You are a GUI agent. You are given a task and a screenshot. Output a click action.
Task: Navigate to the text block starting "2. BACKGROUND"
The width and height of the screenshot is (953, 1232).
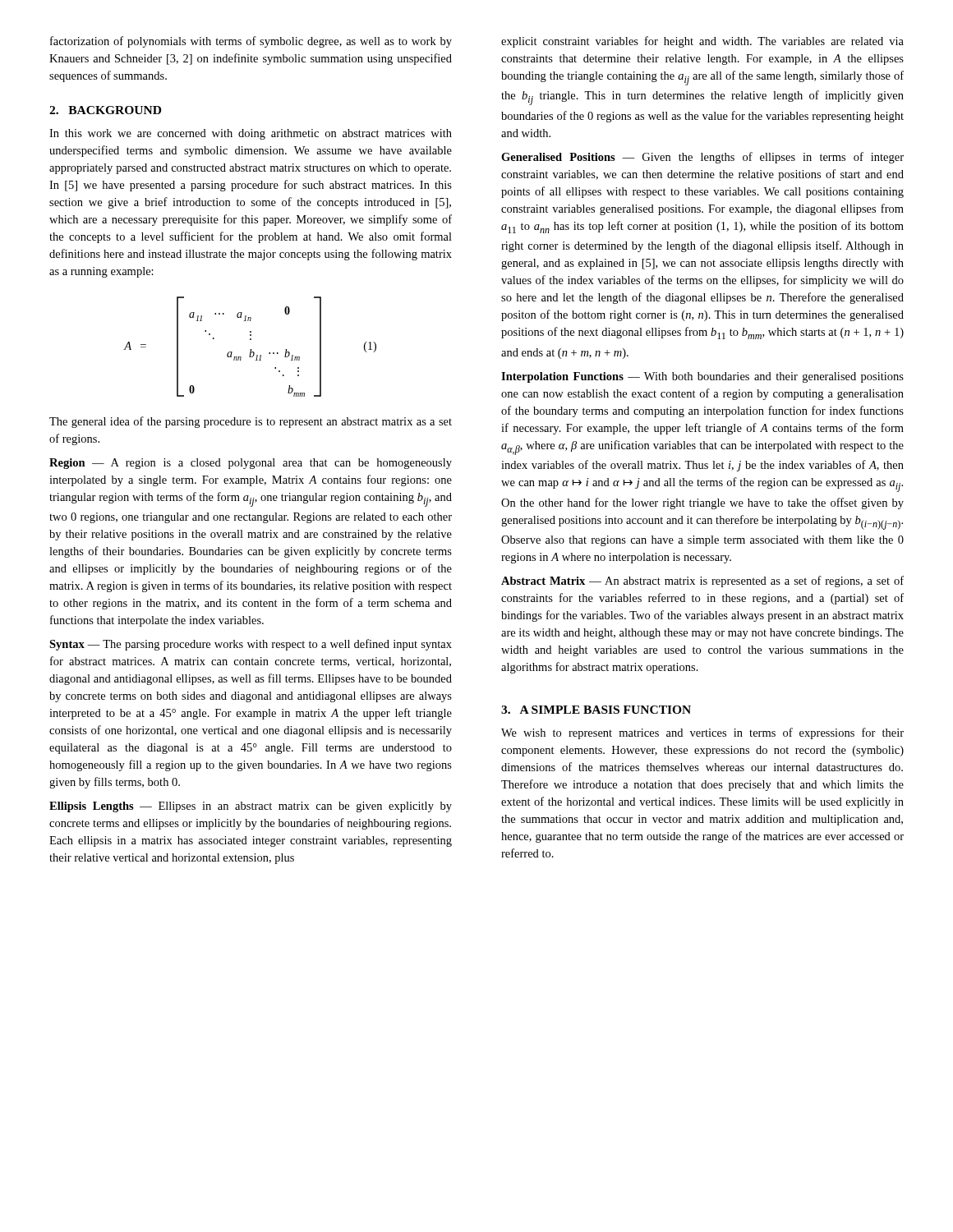[x=106, y=110]
